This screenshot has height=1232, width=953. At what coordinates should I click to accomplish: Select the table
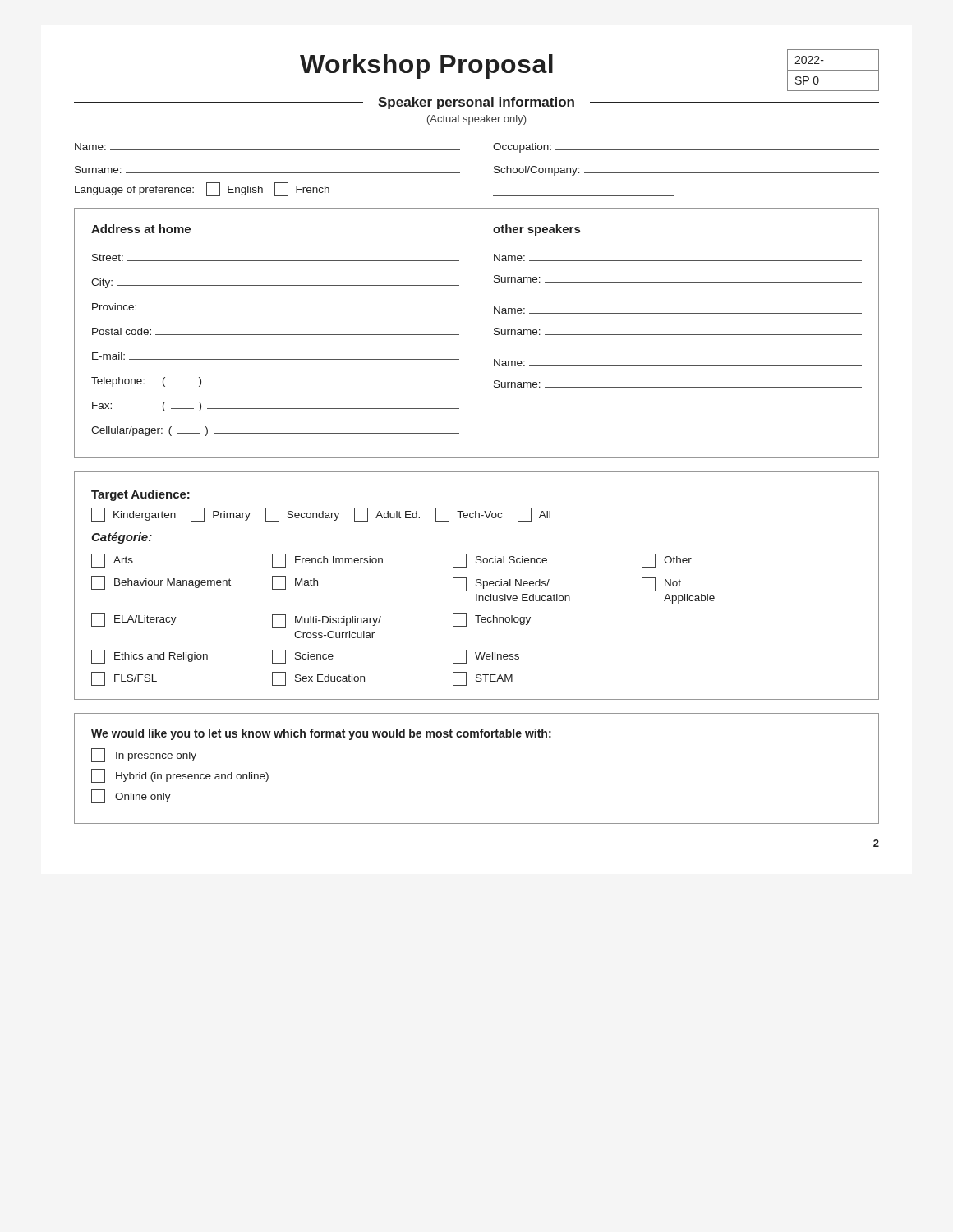(476, 333)
